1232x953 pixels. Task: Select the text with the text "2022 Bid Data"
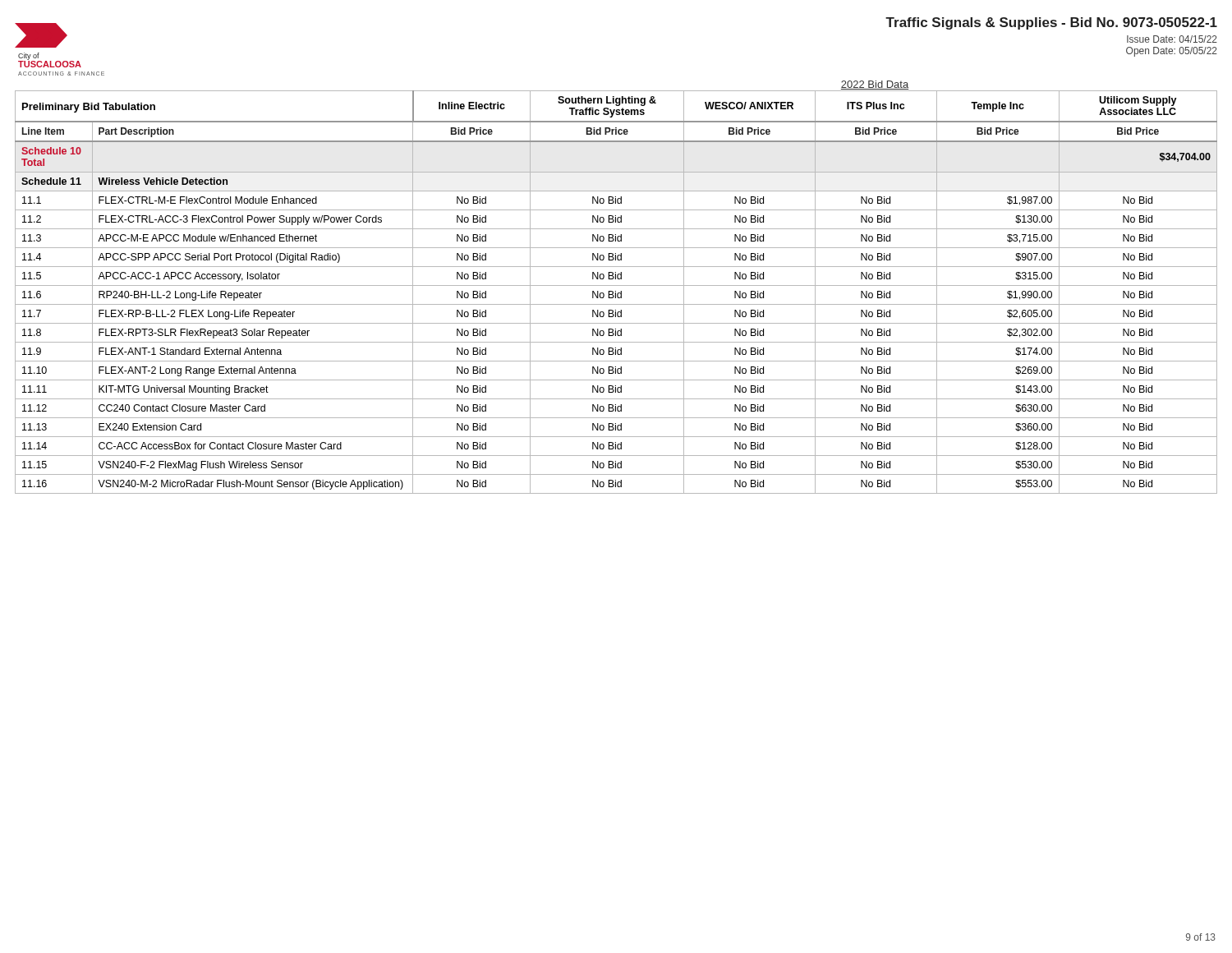[875, 84]
